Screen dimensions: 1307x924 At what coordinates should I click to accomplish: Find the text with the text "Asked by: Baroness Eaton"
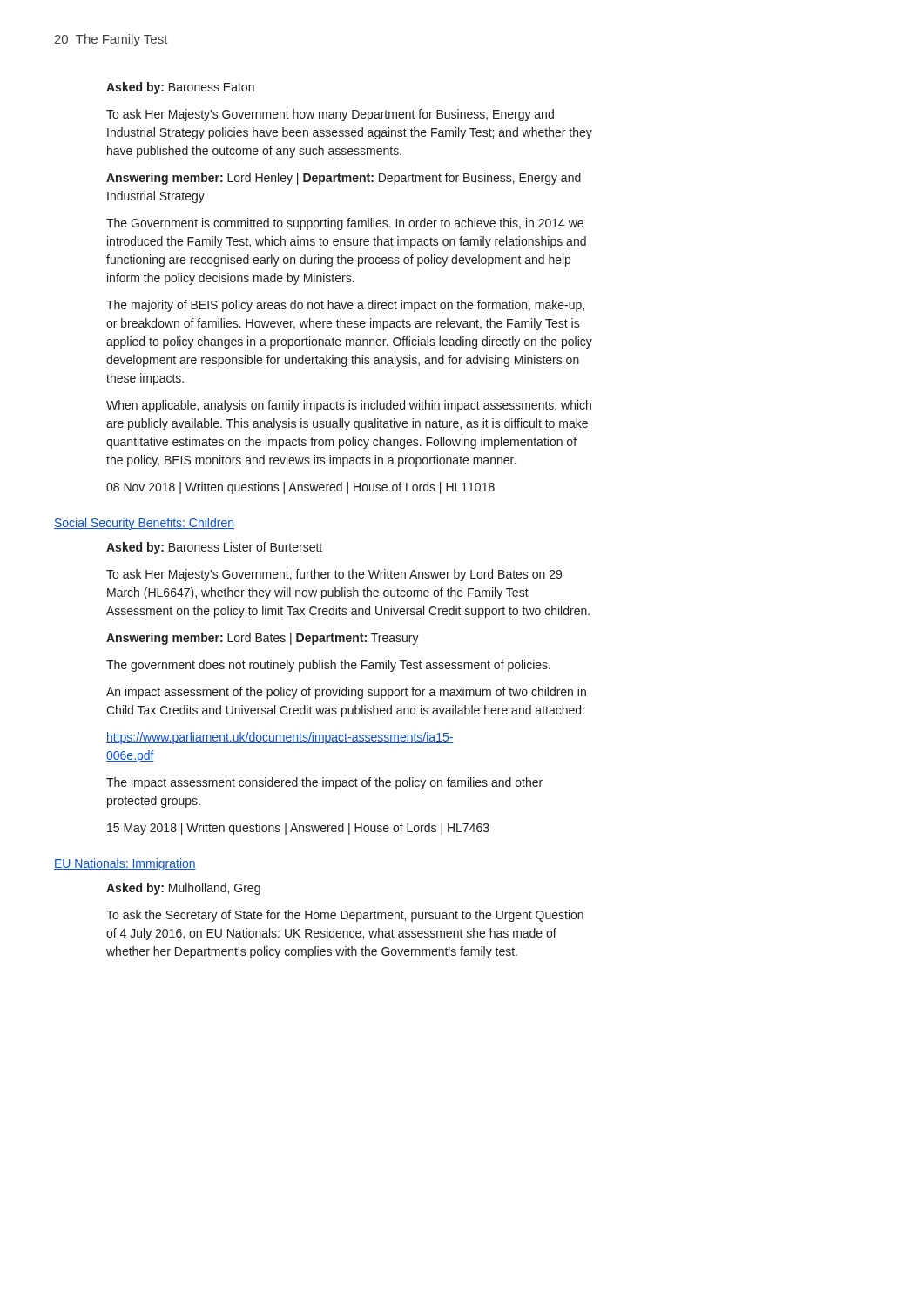pos(180,88)
